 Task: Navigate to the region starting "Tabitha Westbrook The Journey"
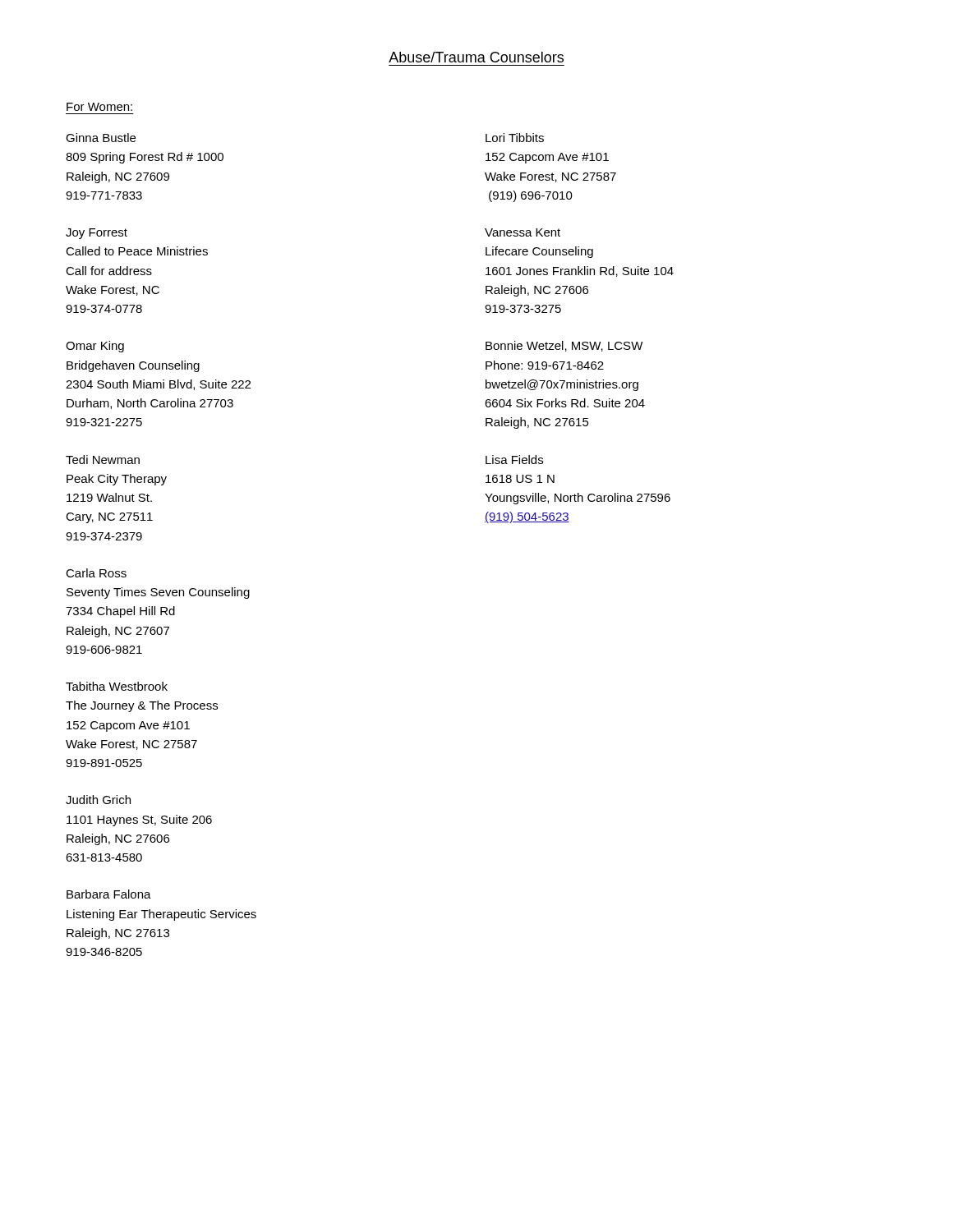click(142, 724)
